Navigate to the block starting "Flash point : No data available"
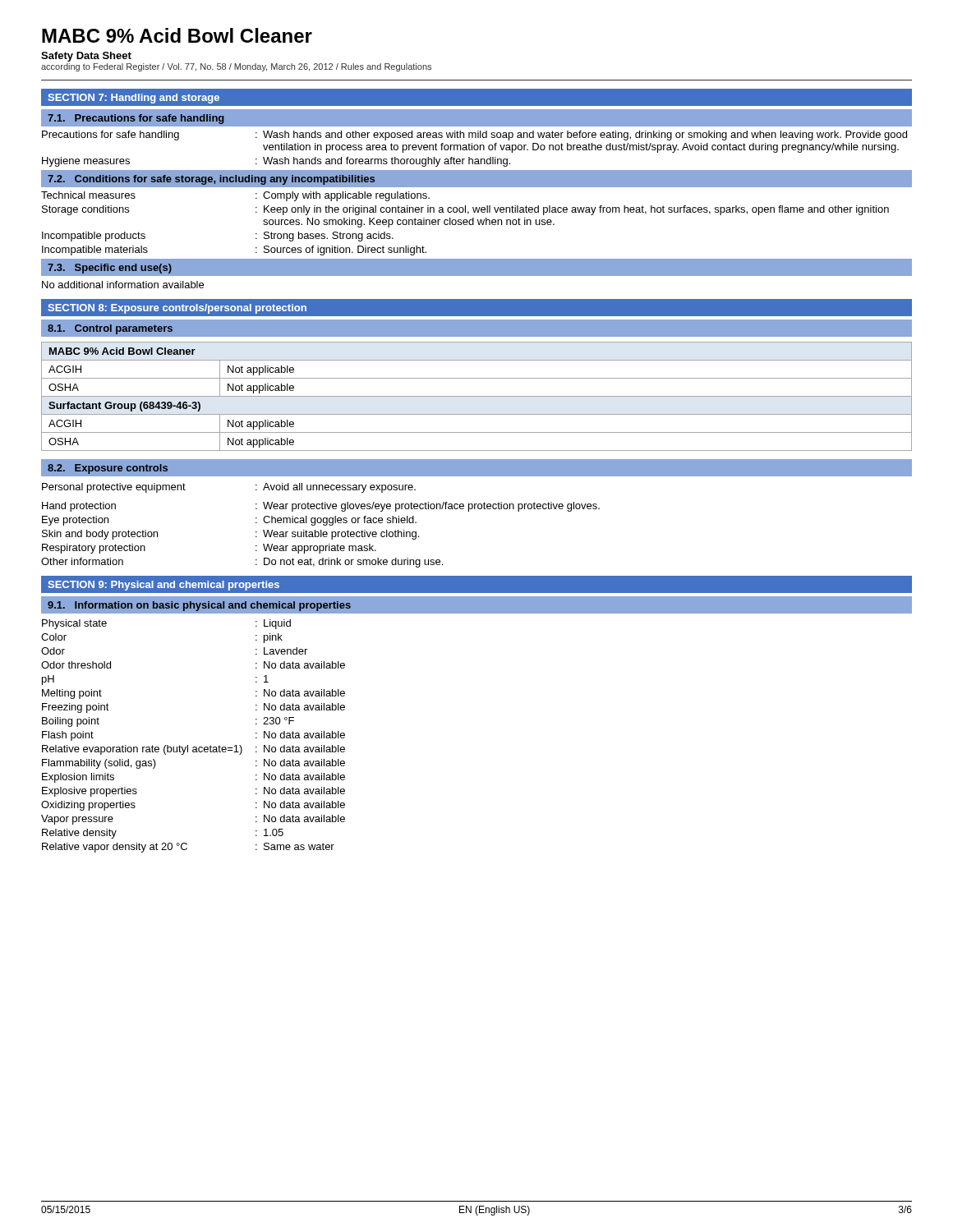Viewport: 953px width, 1232px height. 63,736
